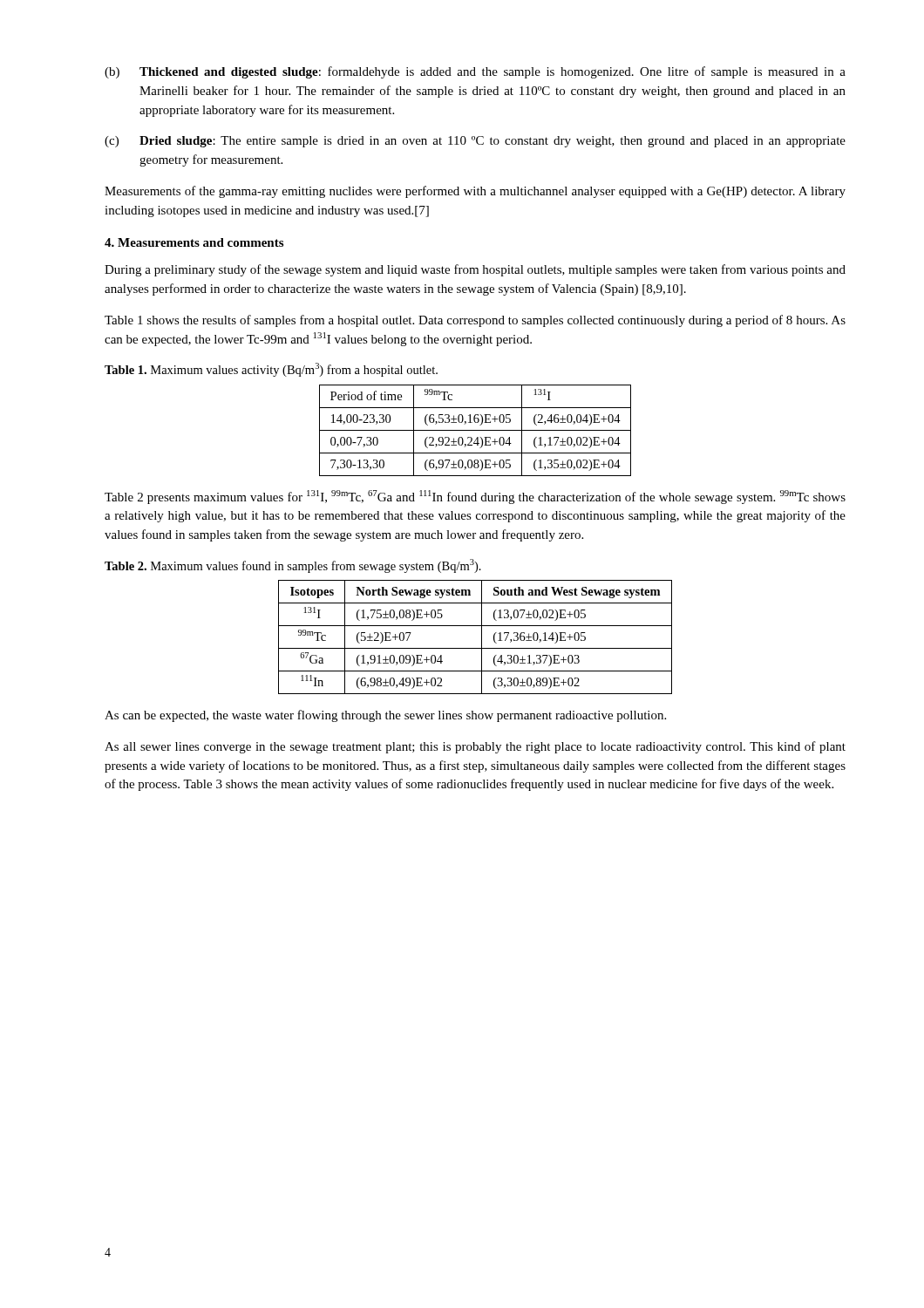Click on the text block starting "During a preliminary study of the sewage system"

pos(475,280)
